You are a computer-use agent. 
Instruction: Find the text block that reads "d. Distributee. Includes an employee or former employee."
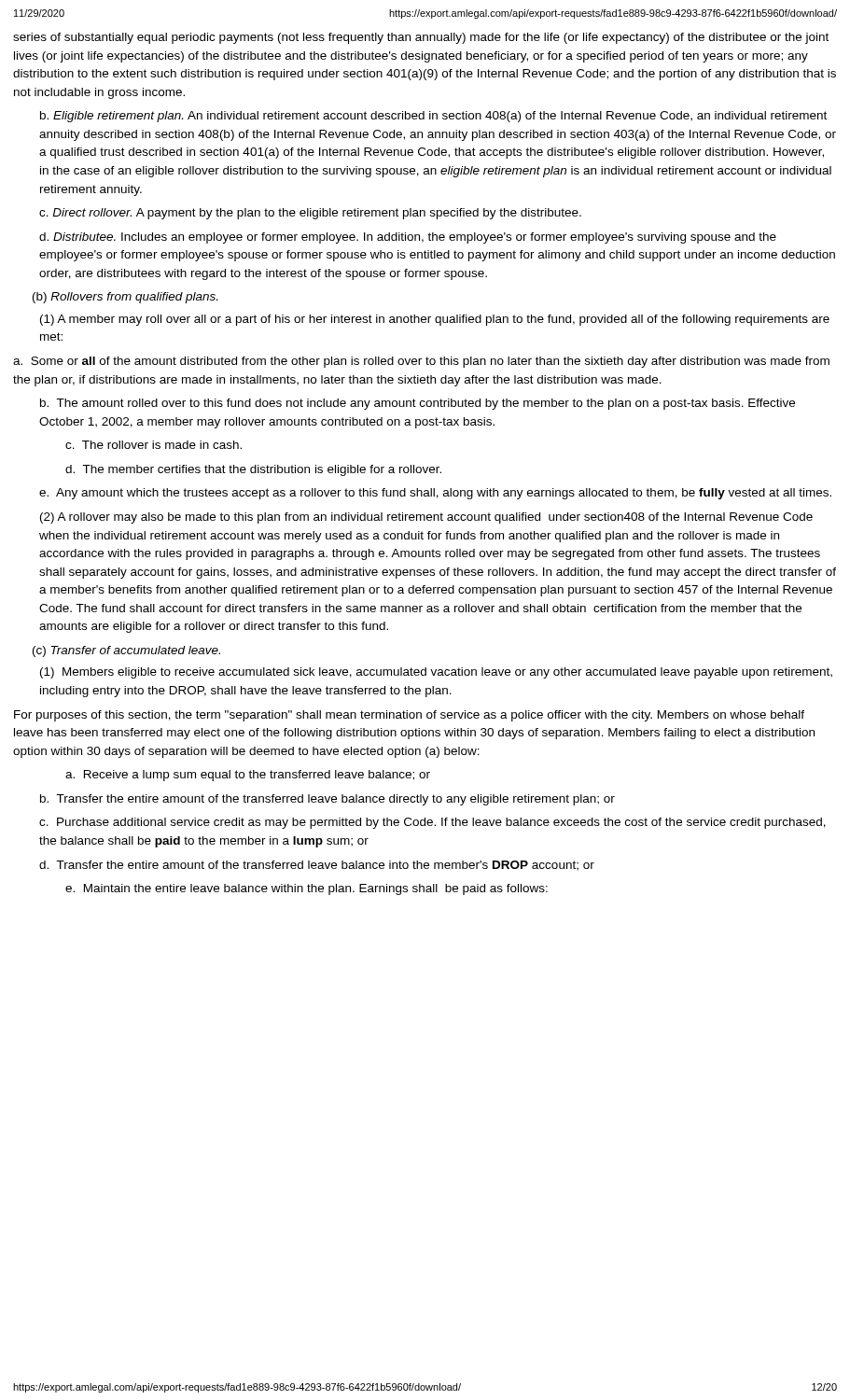[x=438, y=255]
